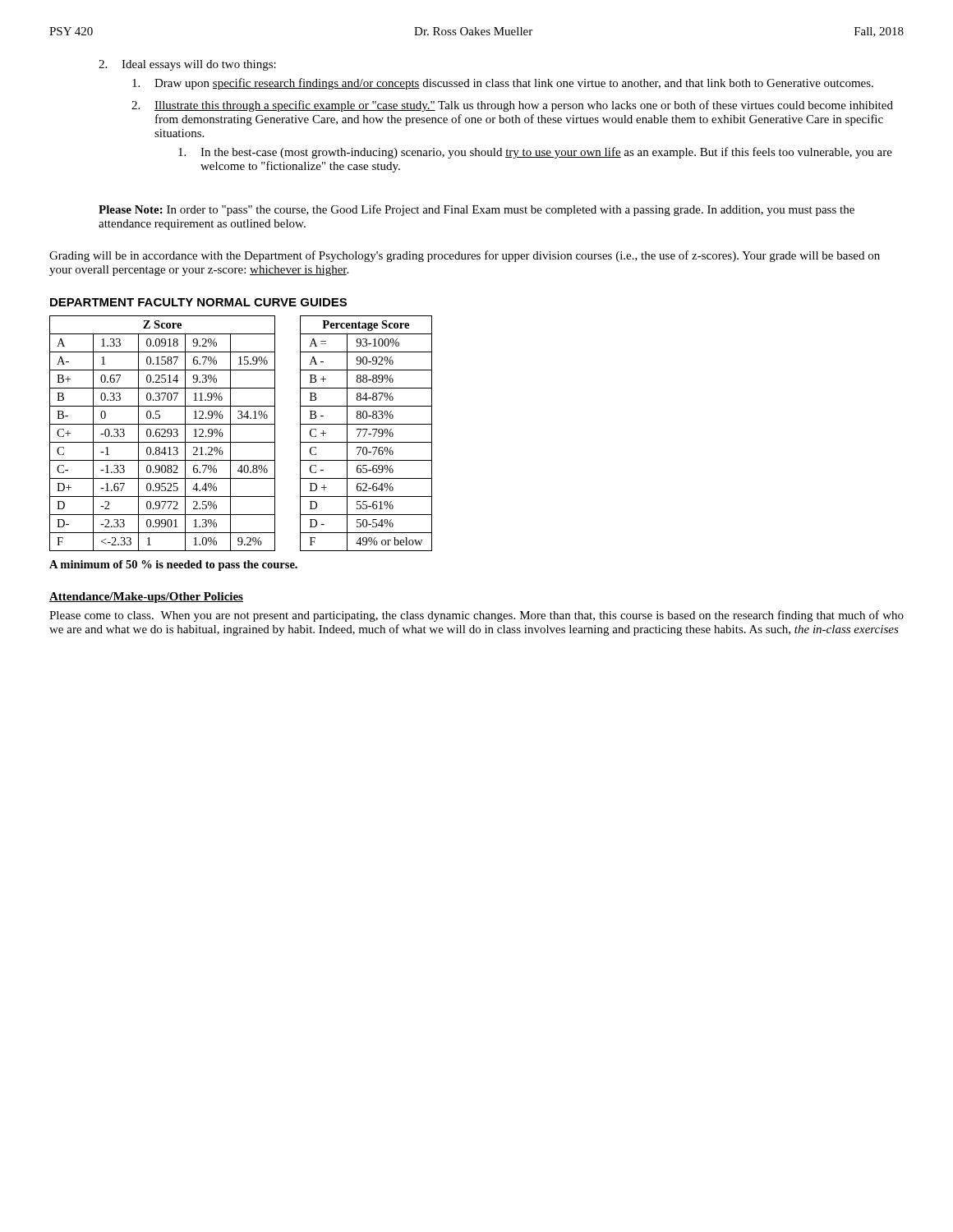Screen dimensions: 1232x953
Task: Click on the table containing "B -"
Action: point(366,433)
